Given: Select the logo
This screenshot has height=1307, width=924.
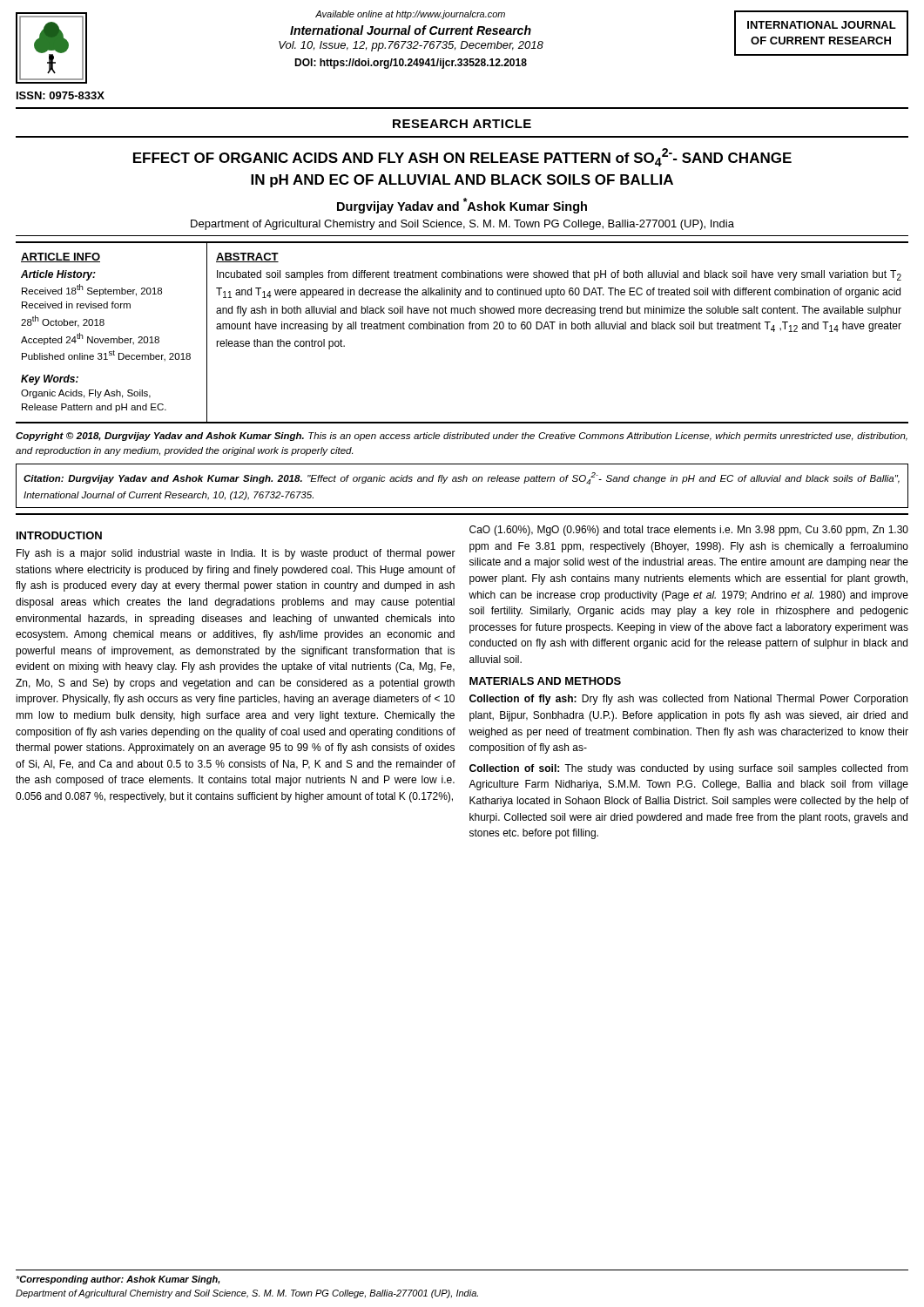Looking at the screenshot, I should tap(51, 48).
